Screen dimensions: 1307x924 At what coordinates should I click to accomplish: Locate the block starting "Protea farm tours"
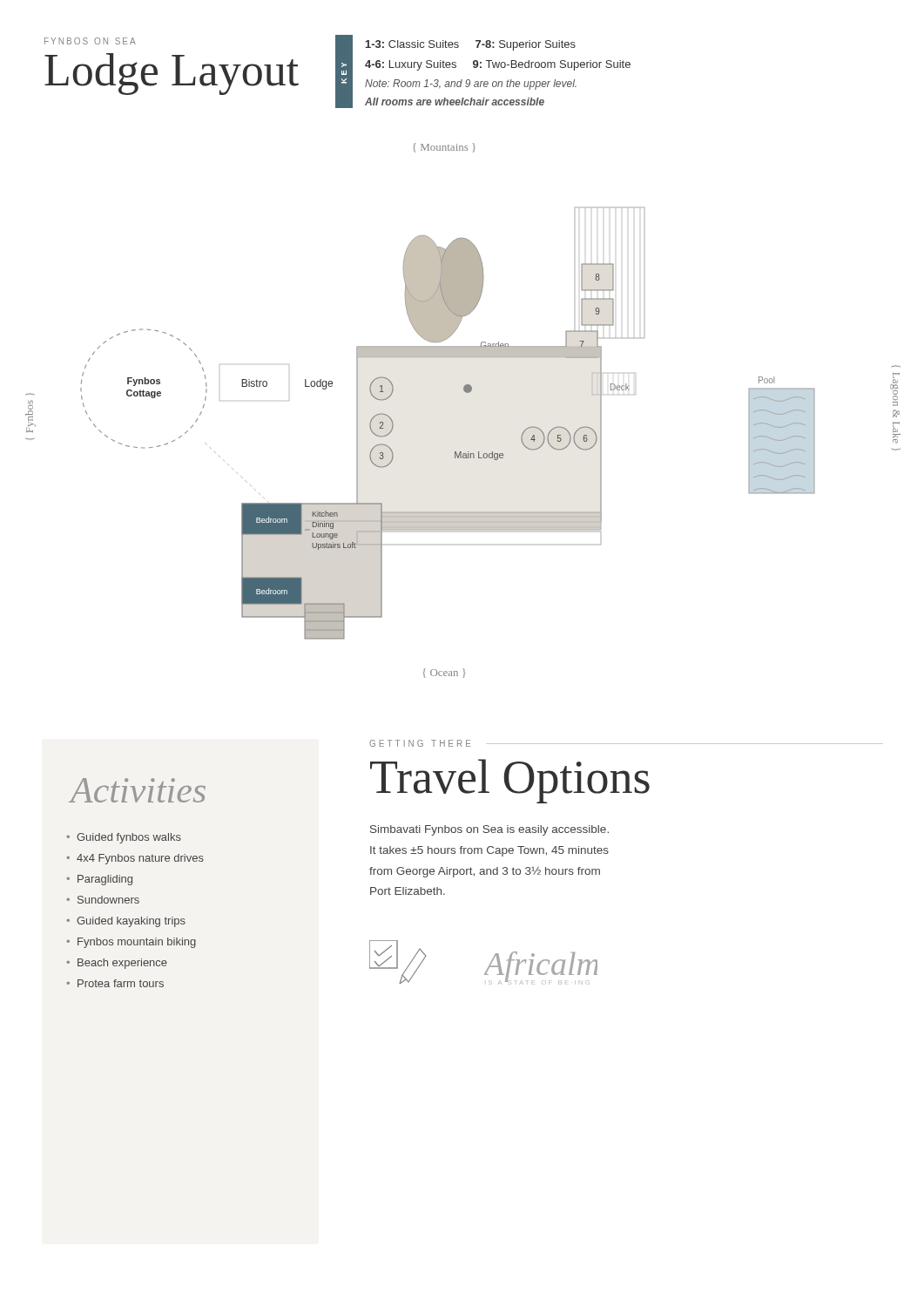(x=115, y=983)
